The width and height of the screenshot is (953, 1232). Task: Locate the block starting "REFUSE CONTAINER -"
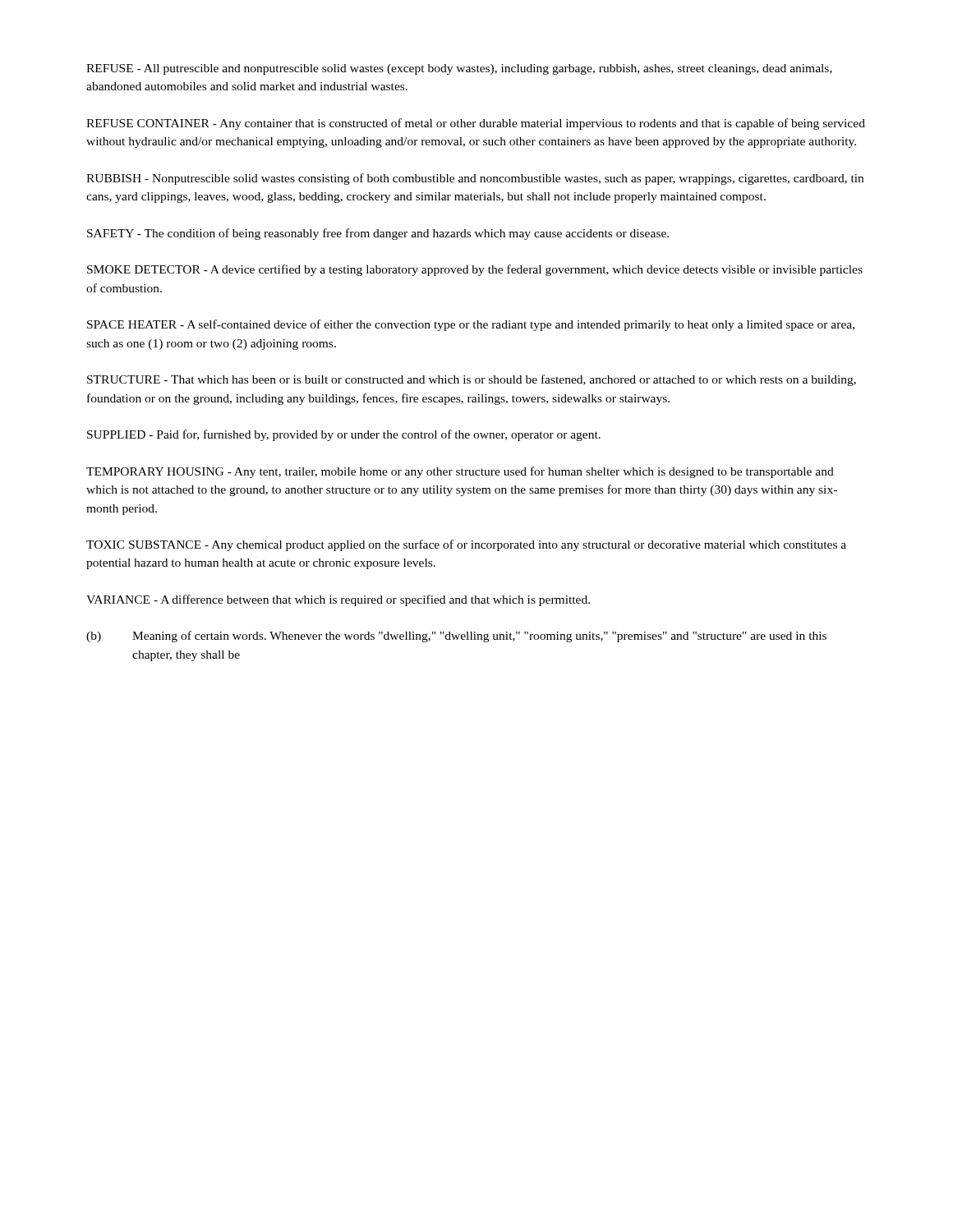tap(476, 132)
